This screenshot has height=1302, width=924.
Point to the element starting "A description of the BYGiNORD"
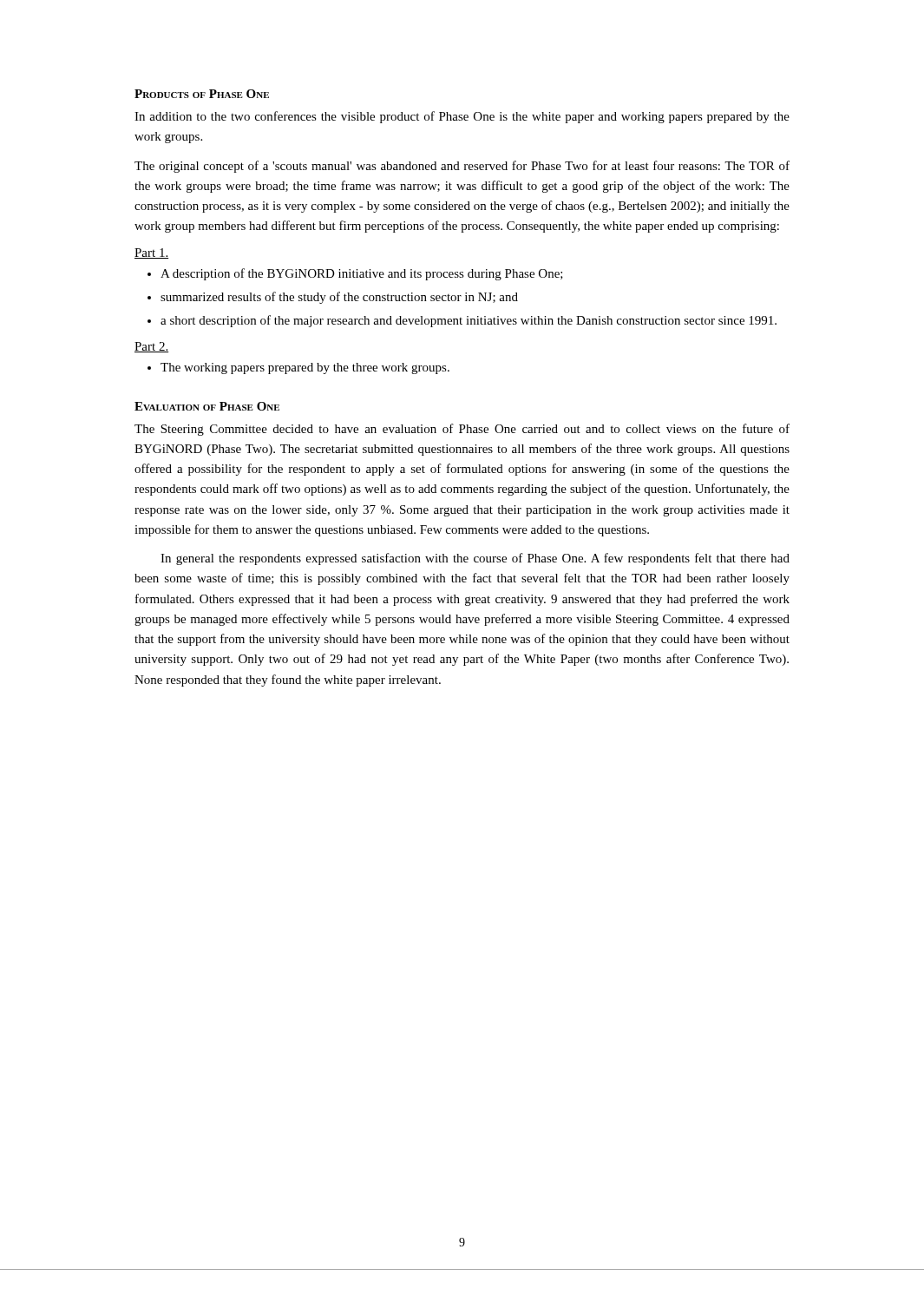[x=362, y=273]
